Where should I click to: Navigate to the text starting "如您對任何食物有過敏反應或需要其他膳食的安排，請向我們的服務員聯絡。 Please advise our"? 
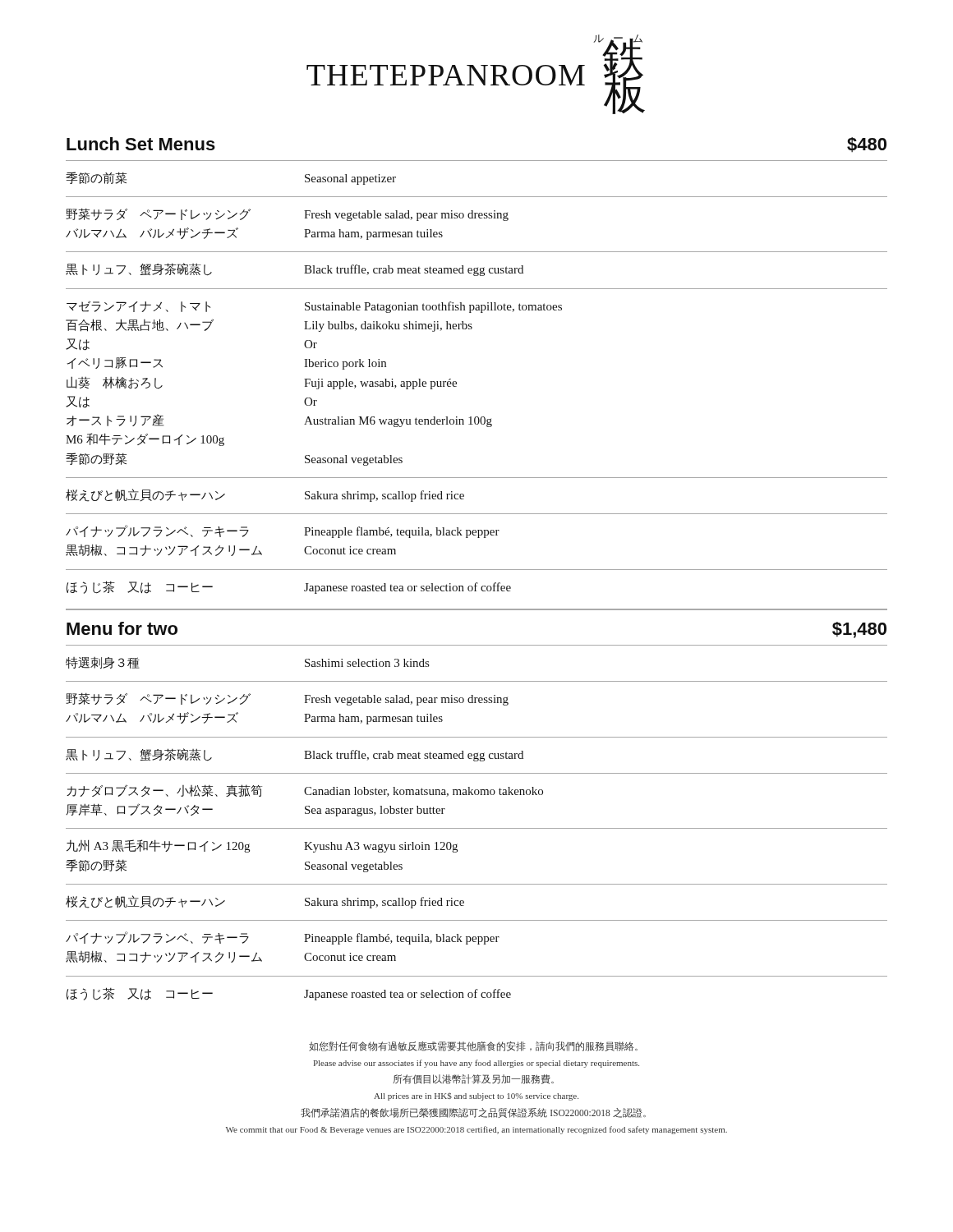click(x=476, y=1088)
